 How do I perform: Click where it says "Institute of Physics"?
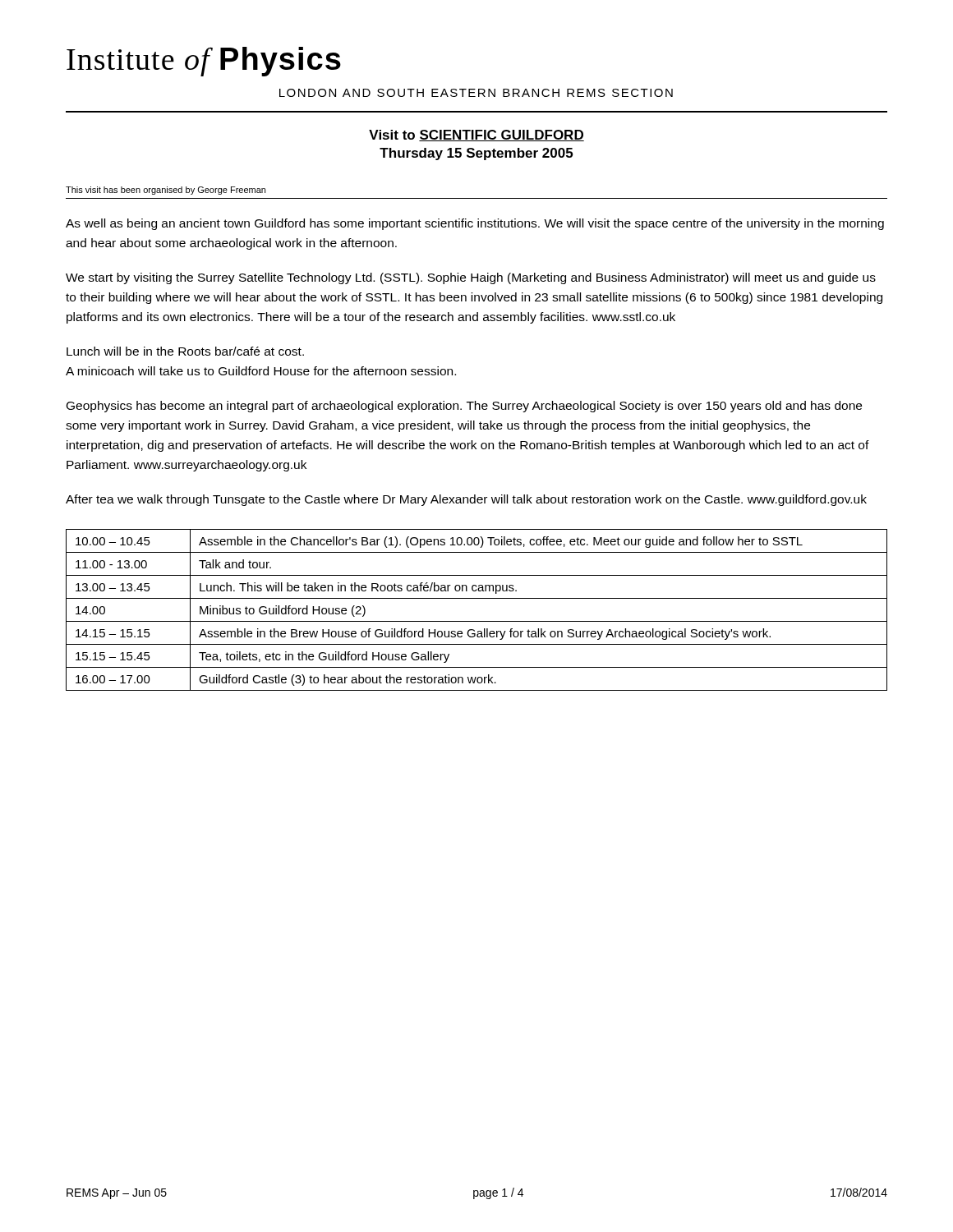click(x=204, y=59)
